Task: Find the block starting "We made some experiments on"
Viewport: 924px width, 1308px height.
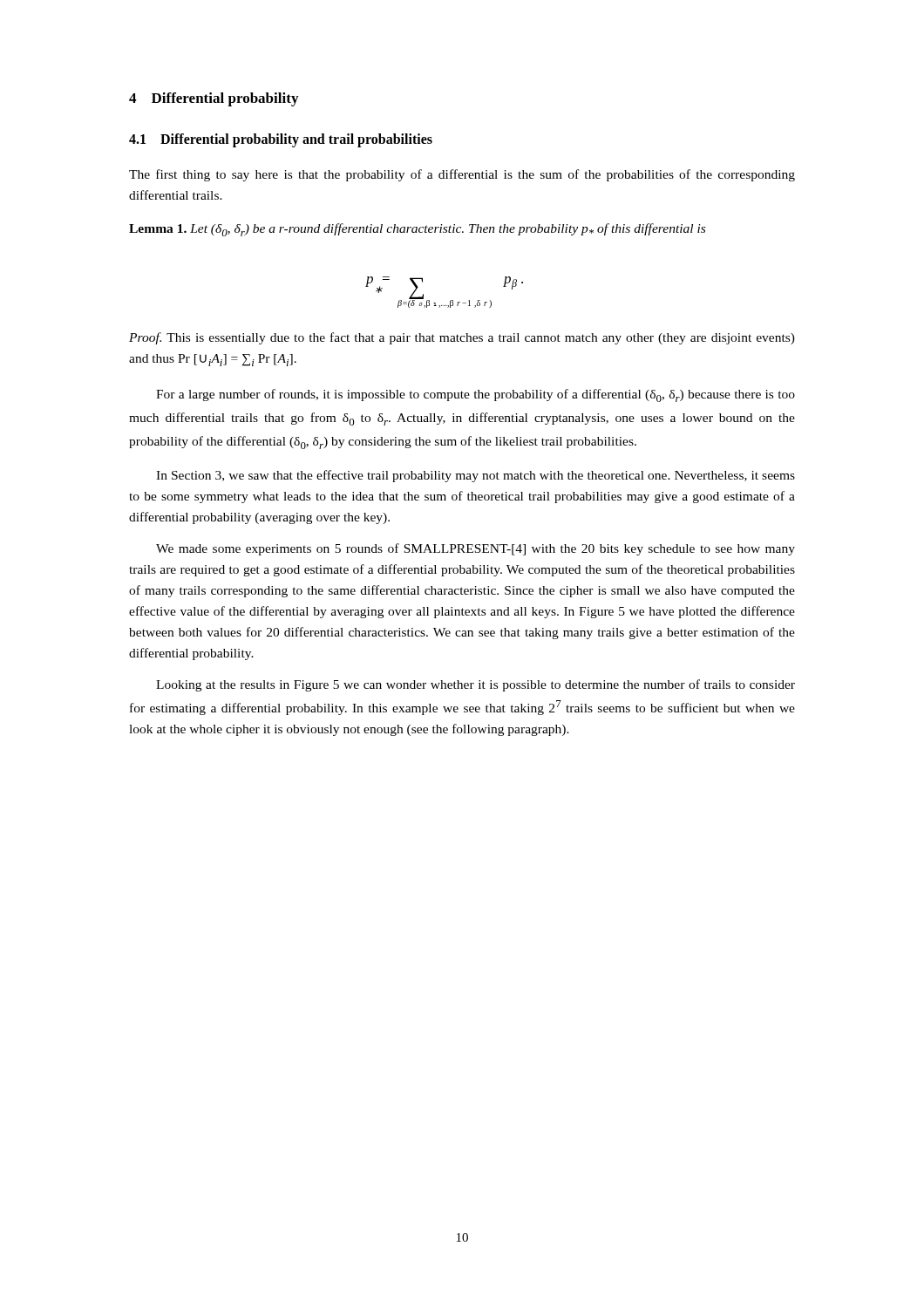Action: (462, 601)
